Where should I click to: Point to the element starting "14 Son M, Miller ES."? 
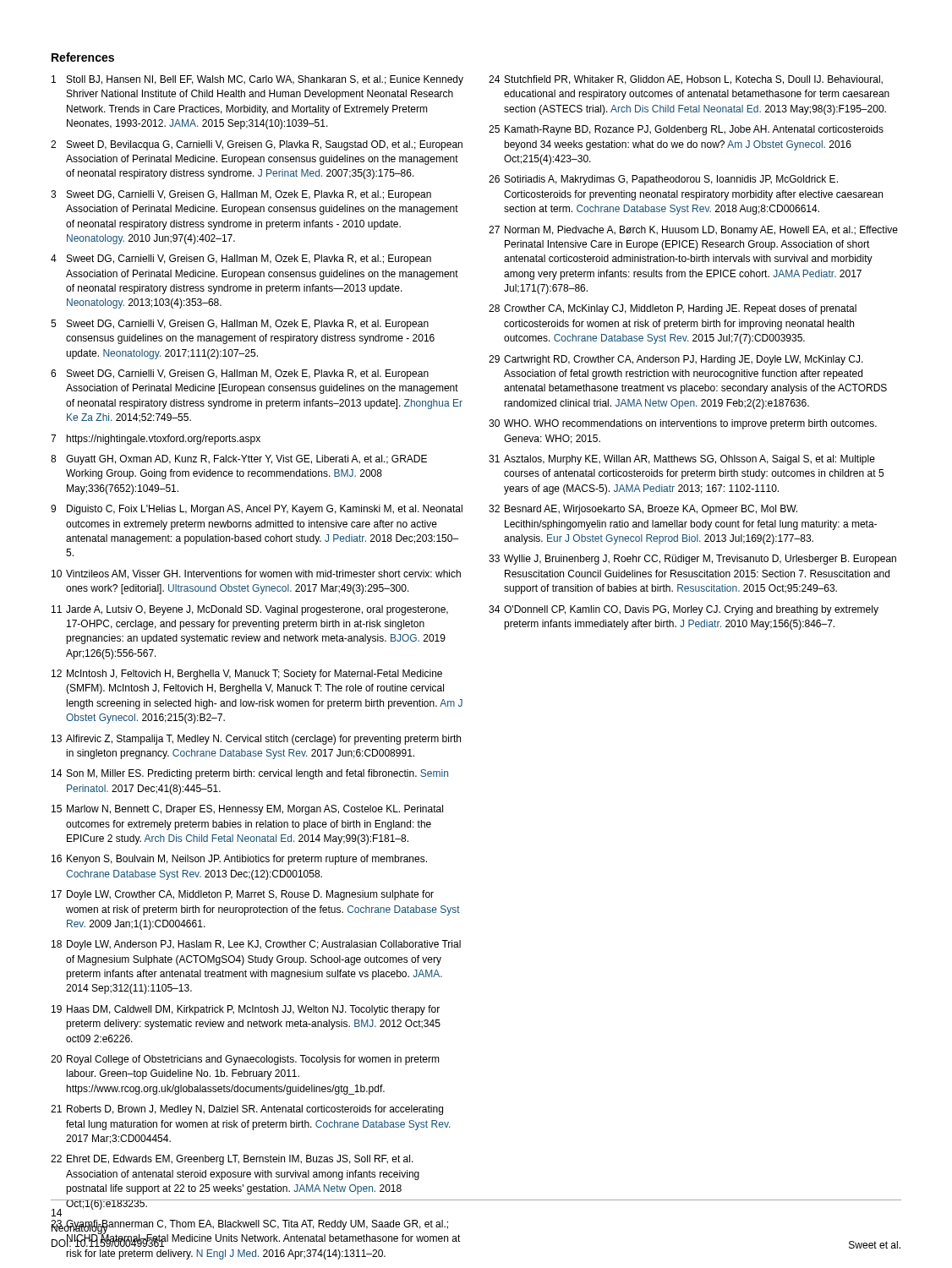pyautogui.click(x=257, y=782)
